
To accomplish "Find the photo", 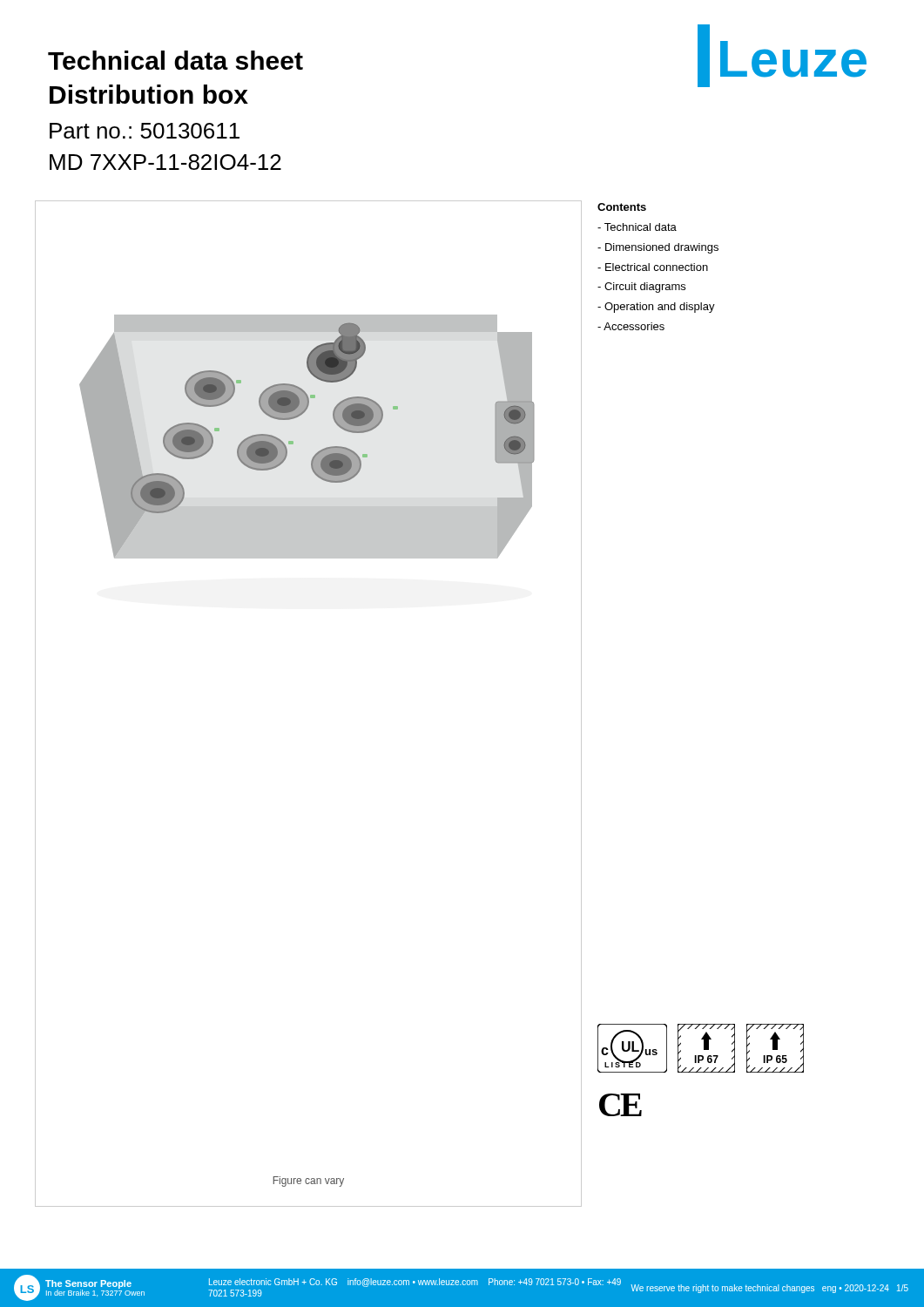I will pos(306,423).
